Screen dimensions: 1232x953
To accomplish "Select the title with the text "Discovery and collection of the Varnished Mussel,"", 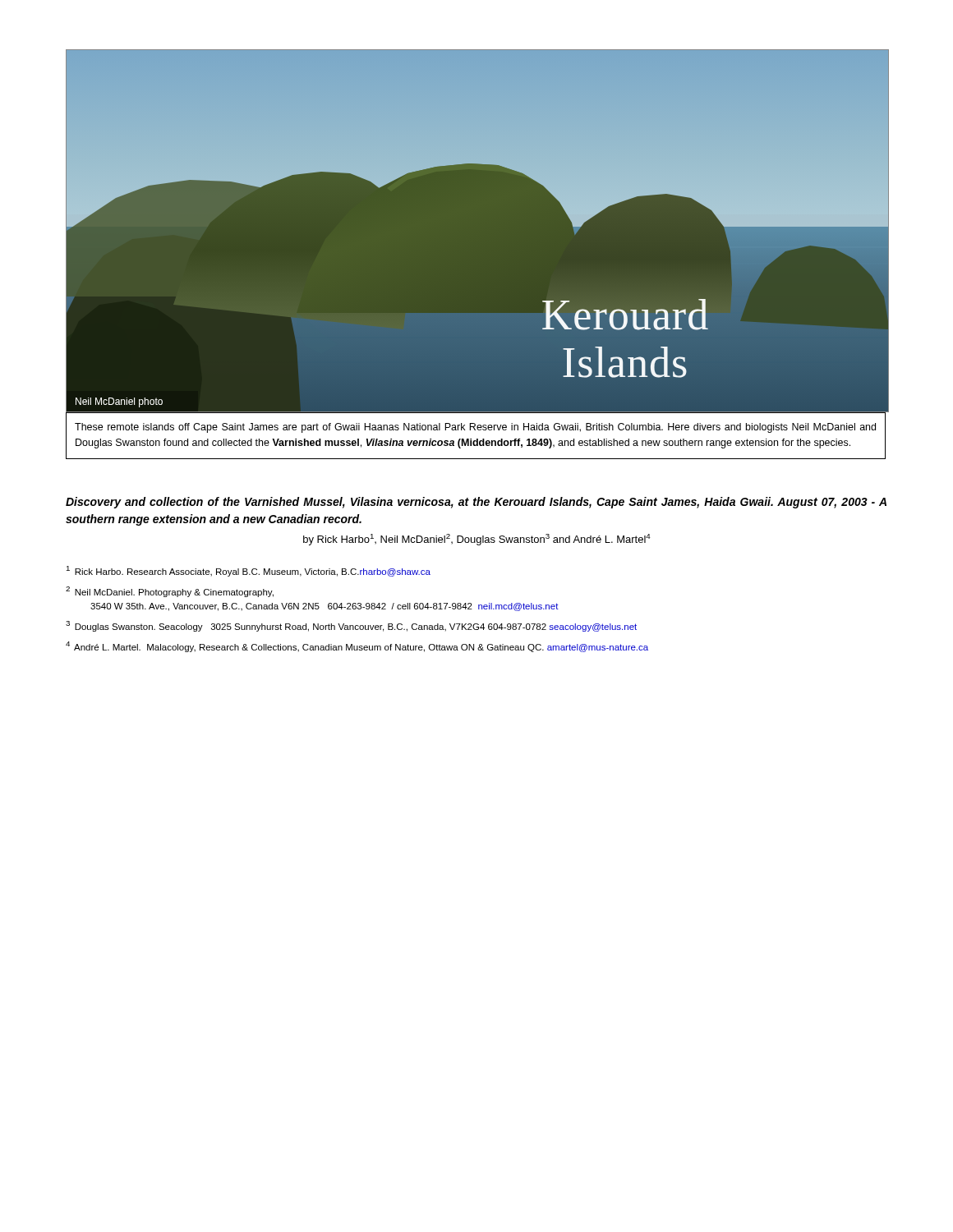I will pyautogui.click(x=476, y=510).
